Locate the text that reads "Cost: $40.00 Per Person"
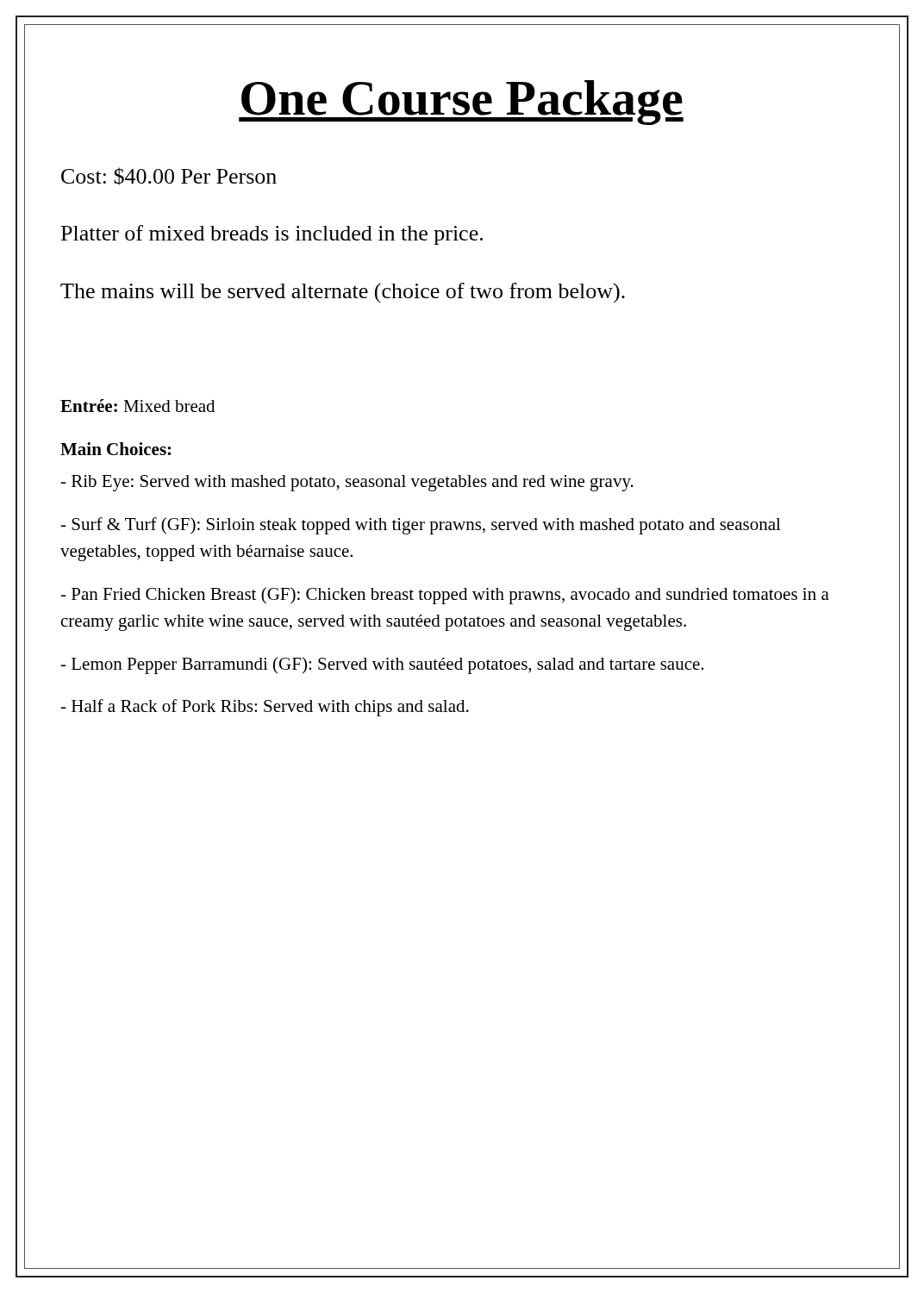The width and height of the screenshot is (924, 1293). tap(169, 176)
